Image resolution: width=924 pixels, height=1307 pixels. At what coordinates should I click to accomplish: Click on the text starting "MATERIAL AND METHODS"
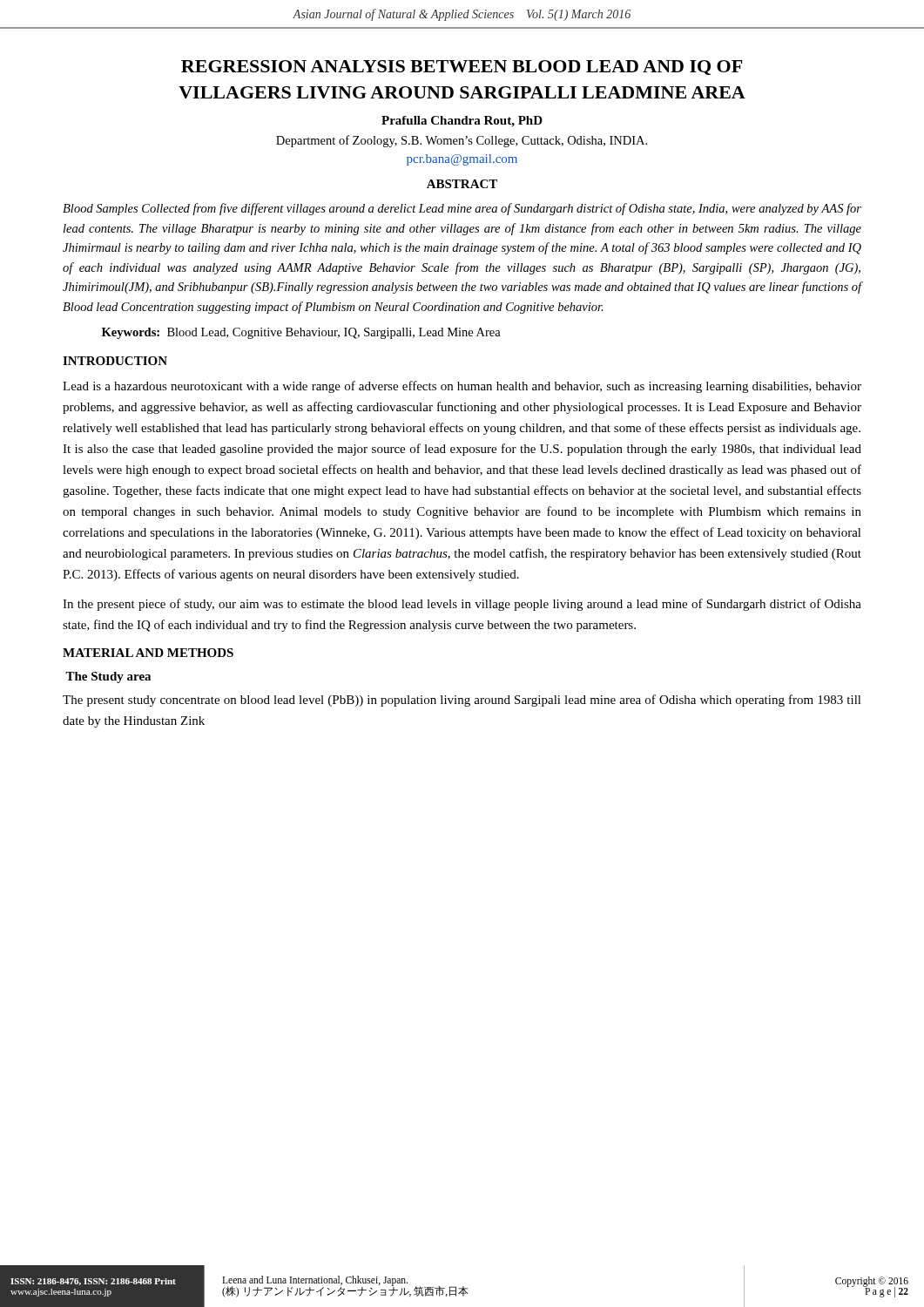tap(148, 653)
